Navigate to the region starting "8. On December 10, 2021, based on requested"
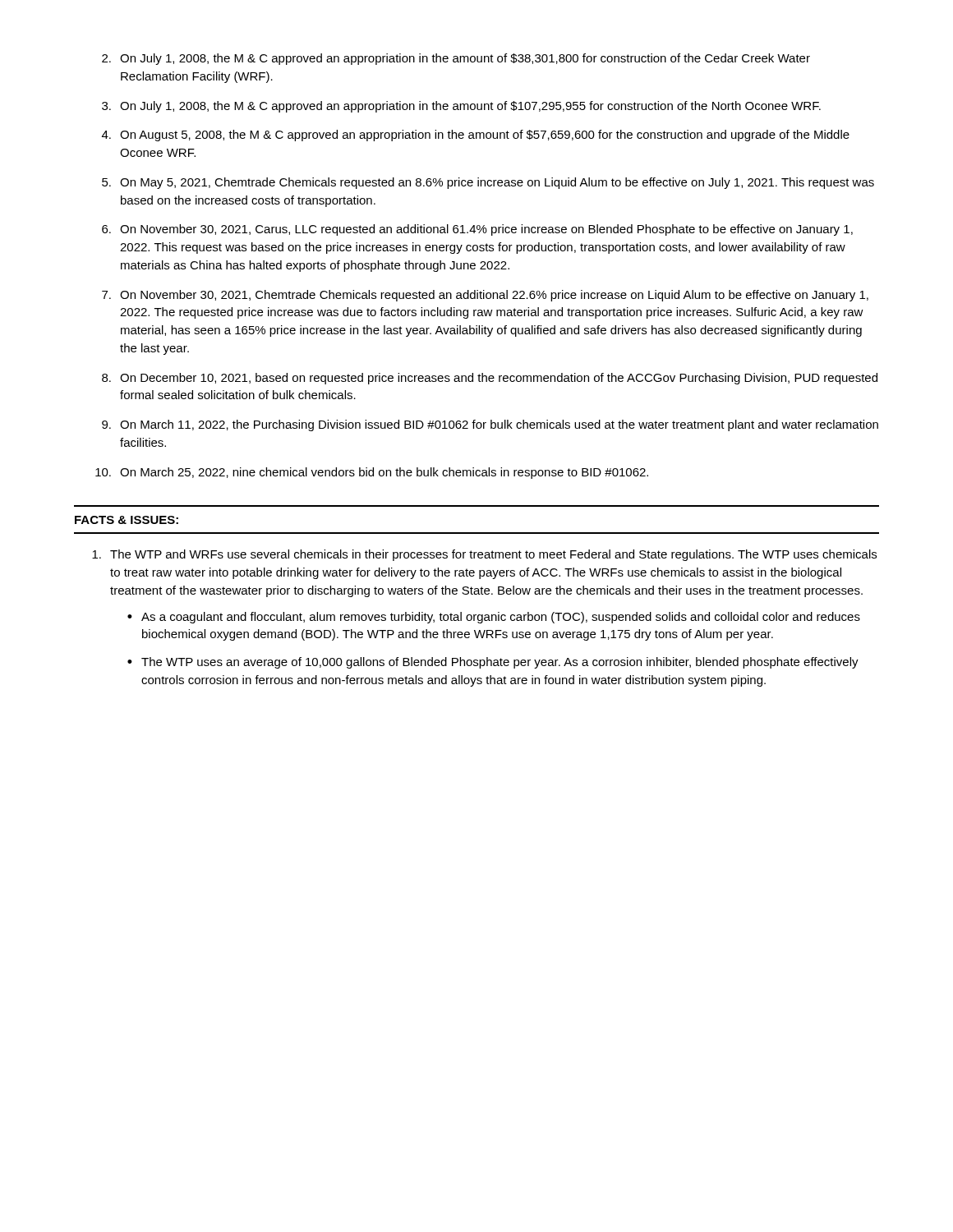This screenshot has height=1232, width=953. coord(476,386)
